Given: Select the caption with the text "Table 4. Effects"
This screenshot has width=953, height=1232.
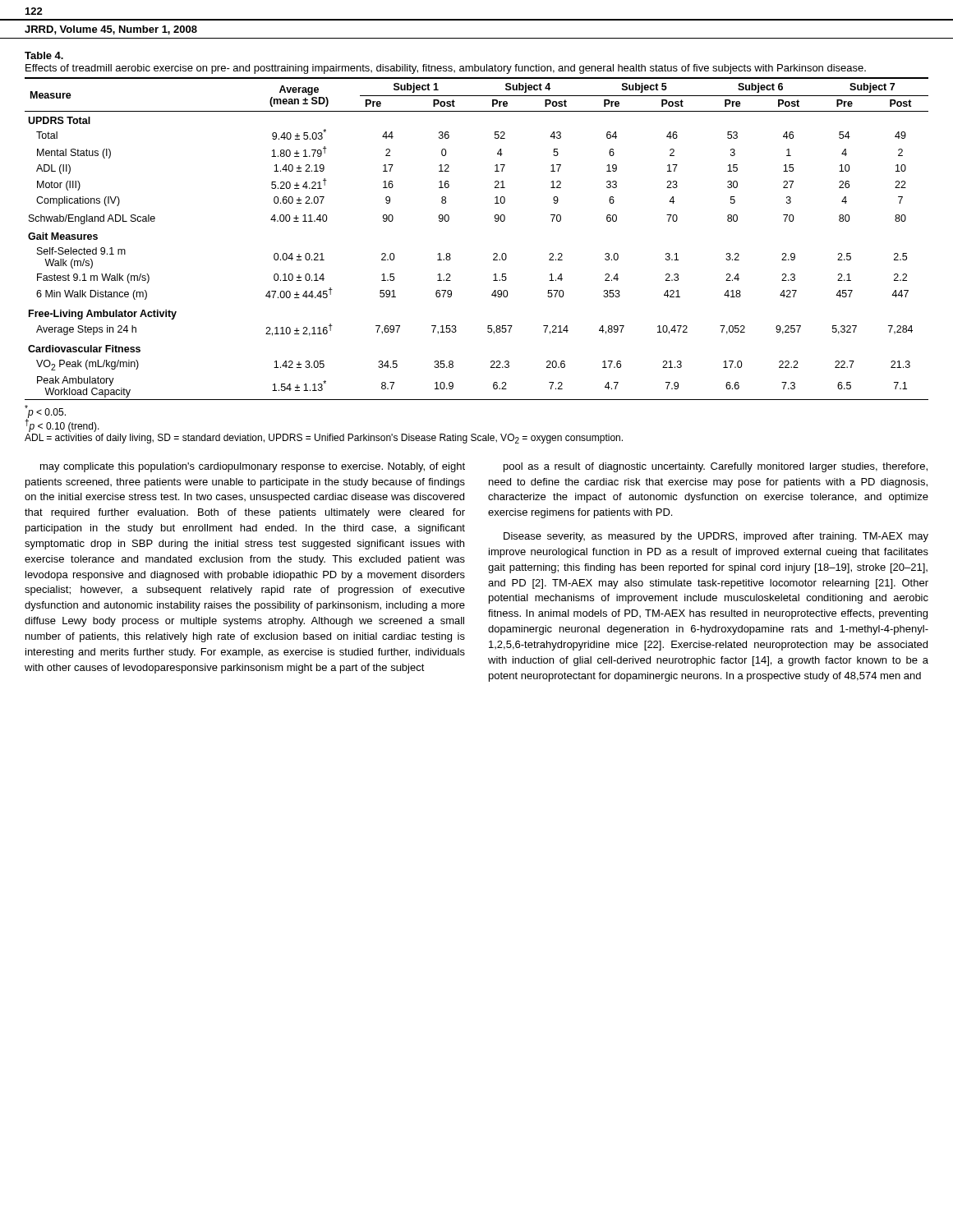Looking at the screenshot, I should [446, 62].
